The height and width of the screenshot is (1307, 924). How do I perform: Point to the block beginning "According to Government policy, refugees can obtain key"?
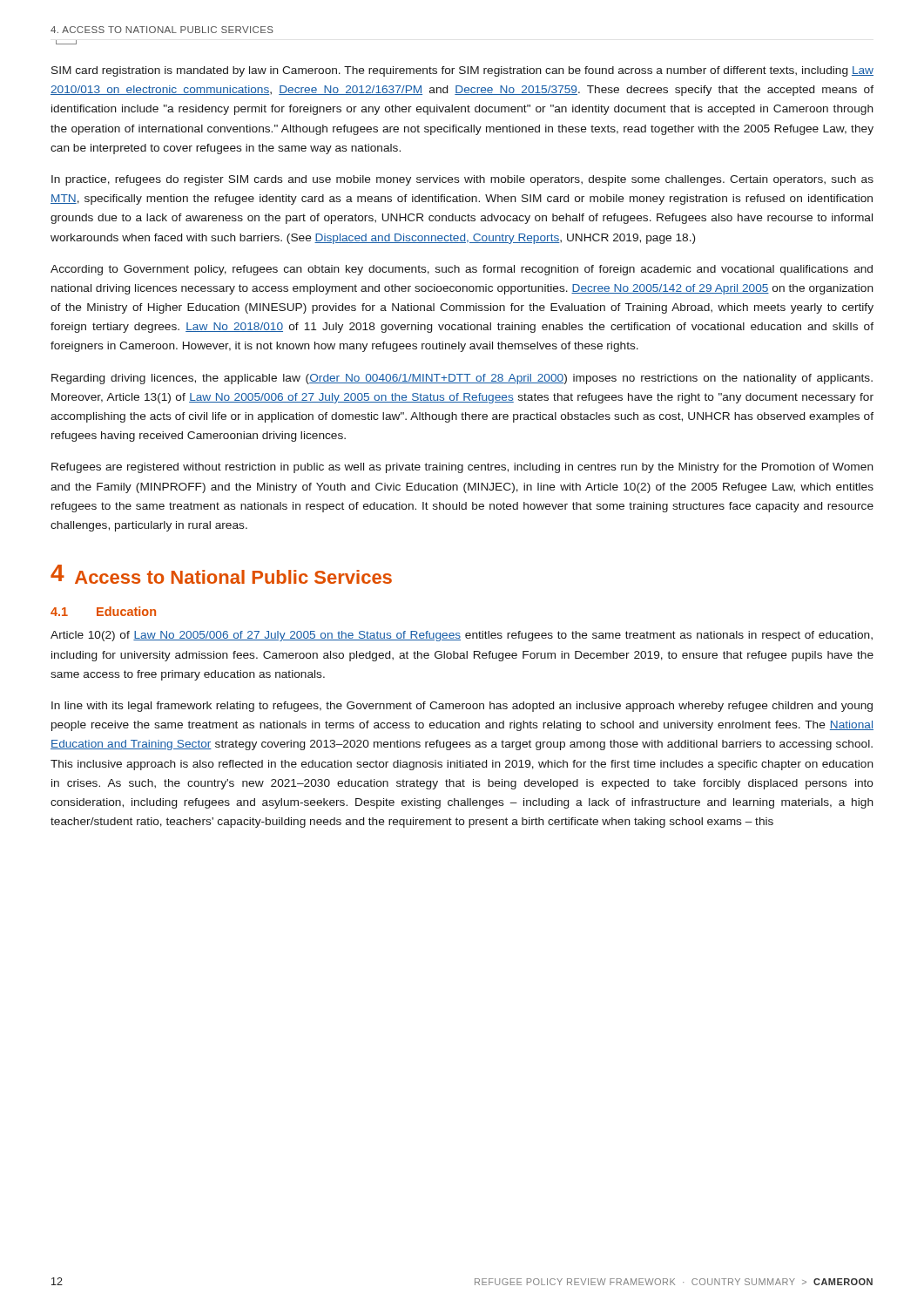click(462, 307)
